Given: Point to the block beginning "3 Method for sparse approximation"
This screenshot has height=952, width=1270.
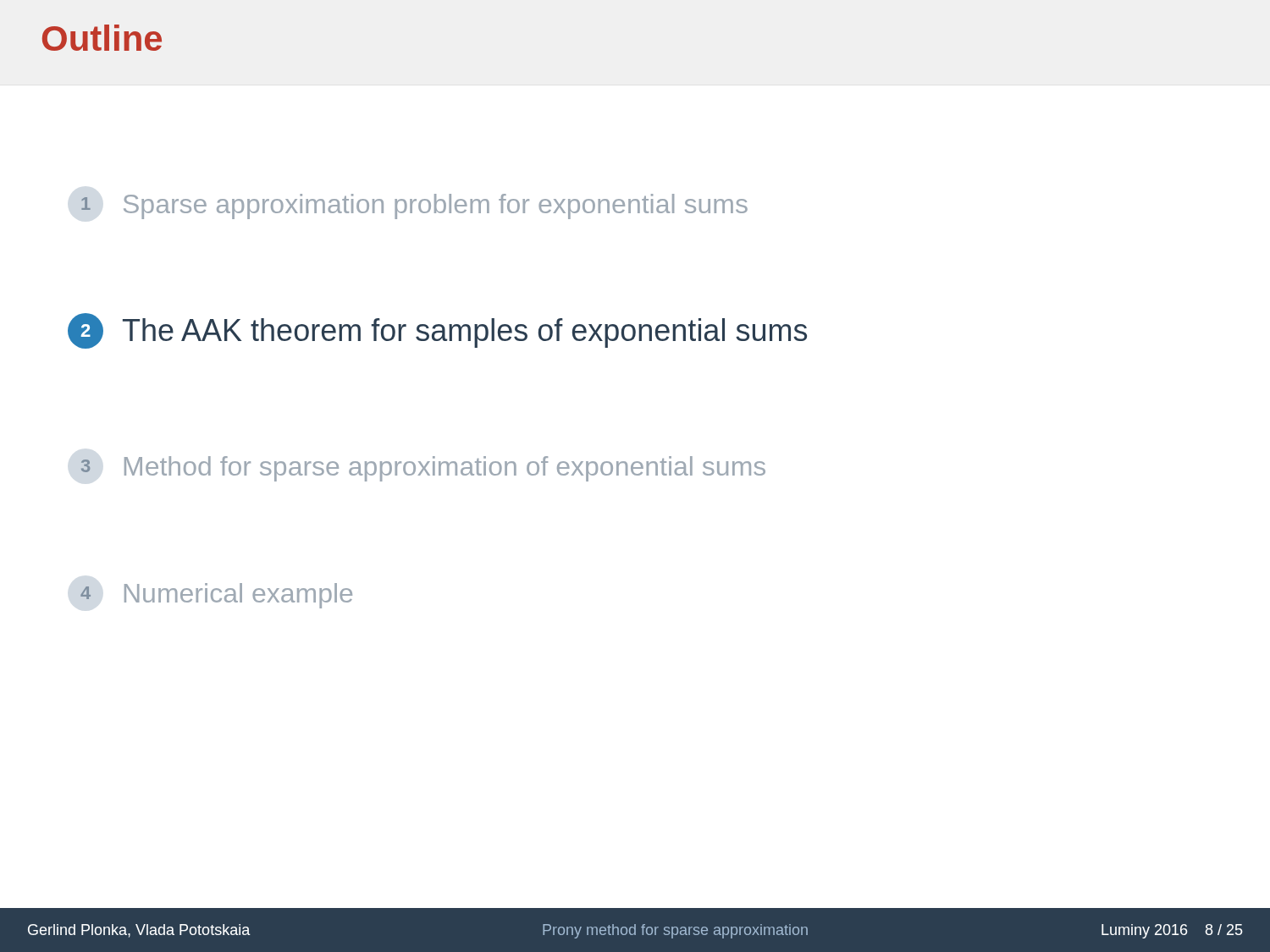Looking at the screenshot, I should pos(417,466).
